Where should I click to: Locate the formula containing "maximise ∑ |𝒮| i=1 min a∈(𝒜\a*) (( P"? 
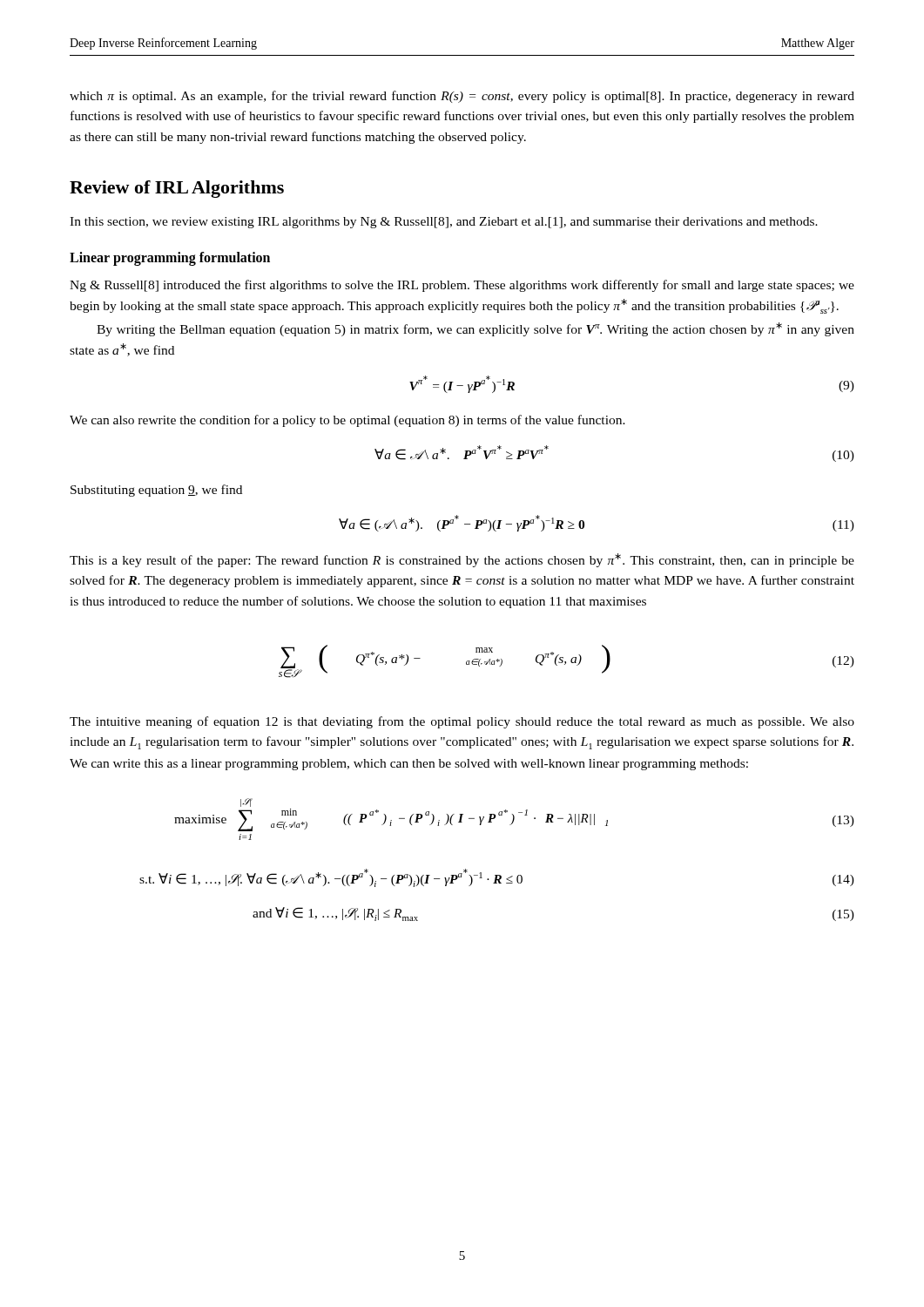pyautogui.click(x=514, y=820)
